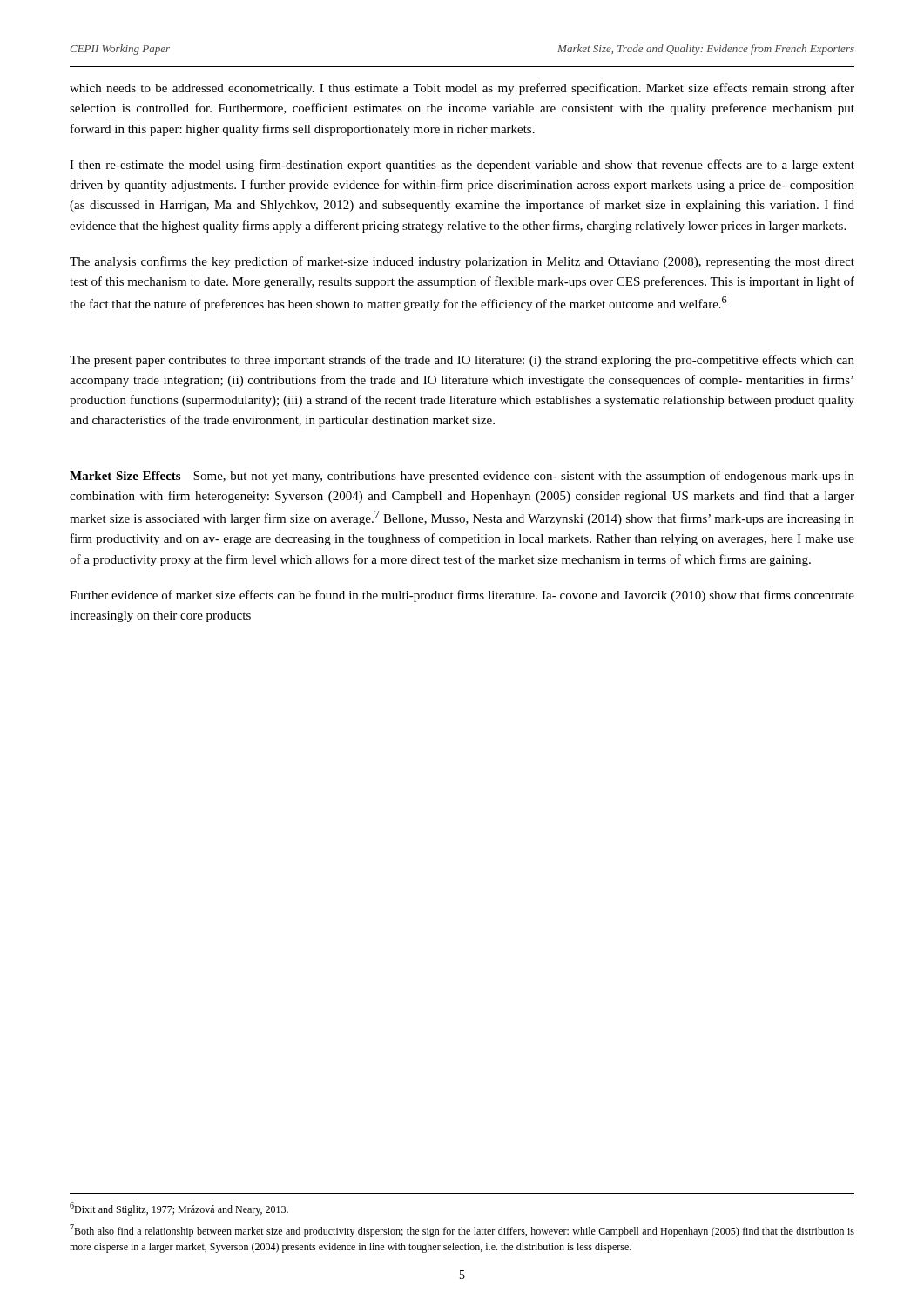Find the block on this page that starts "6Dixit and Stiglitz, 1977; Mrázová"

(179, 1208)
